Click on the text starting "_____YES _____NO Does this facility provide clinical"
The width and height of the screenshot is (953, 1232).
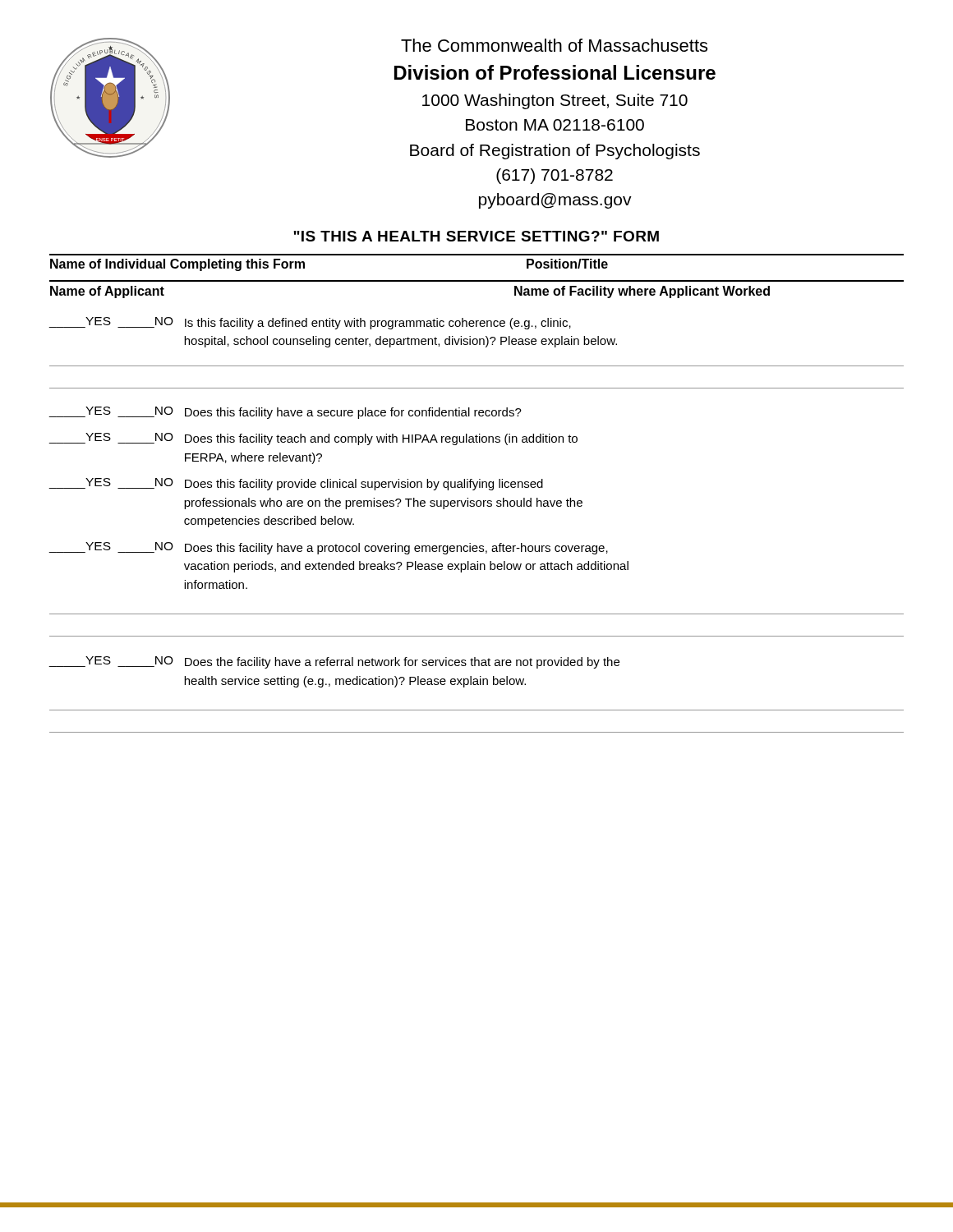coord(476,503)
